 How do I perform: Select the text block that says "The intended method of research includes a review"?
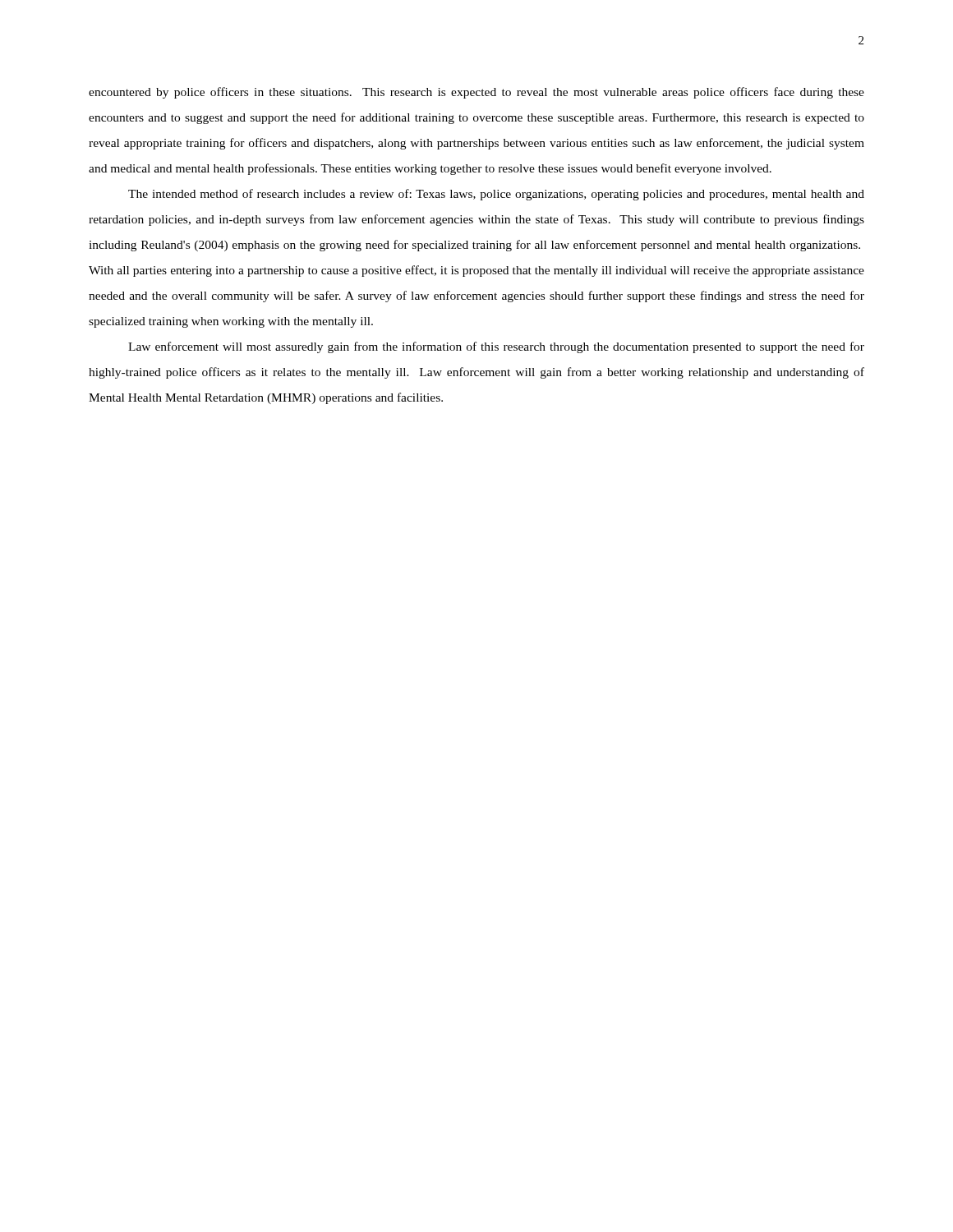(x=476, y=257)
